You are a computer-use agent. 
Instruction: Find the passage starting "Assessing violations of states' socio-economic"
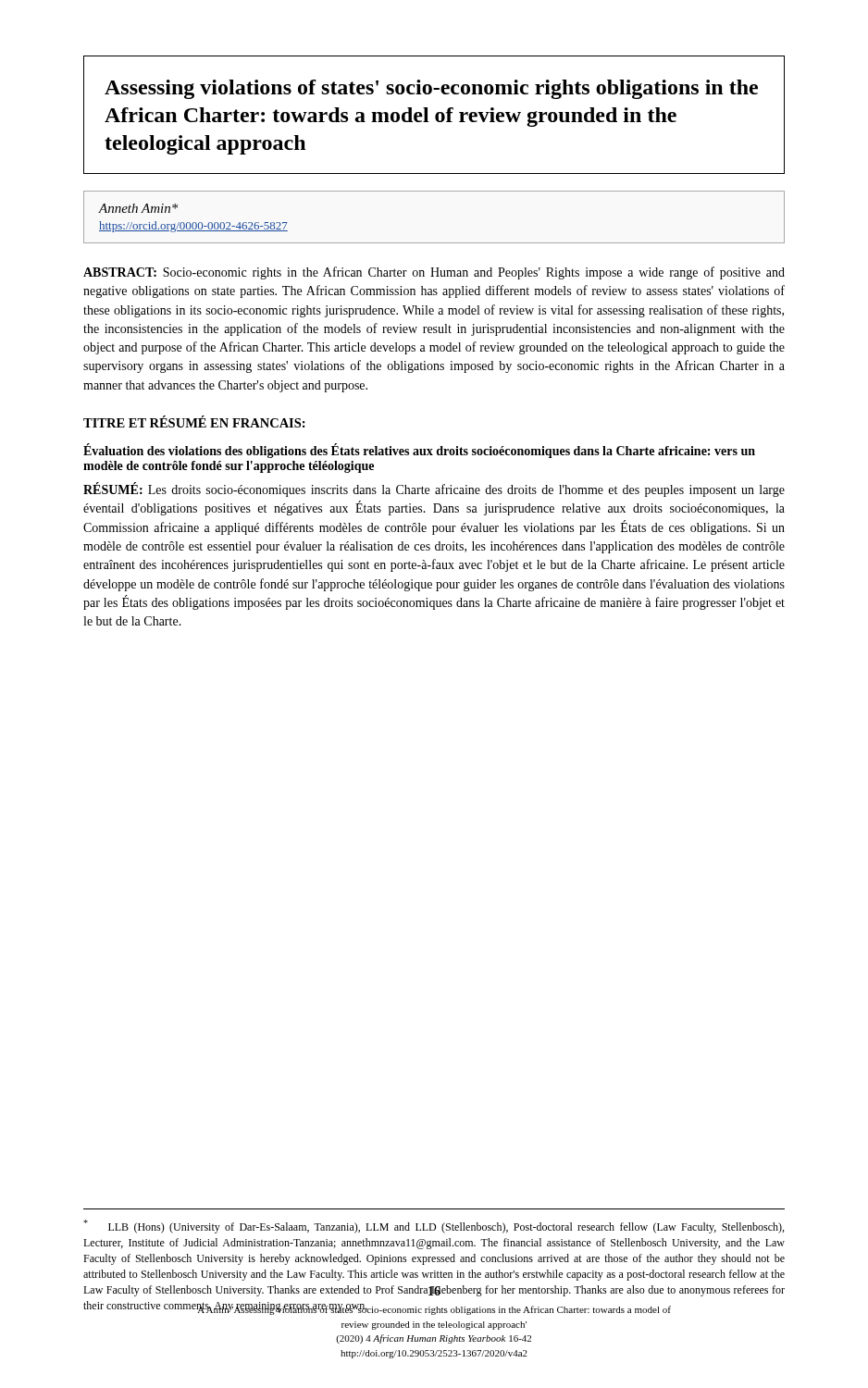point(434,115)
